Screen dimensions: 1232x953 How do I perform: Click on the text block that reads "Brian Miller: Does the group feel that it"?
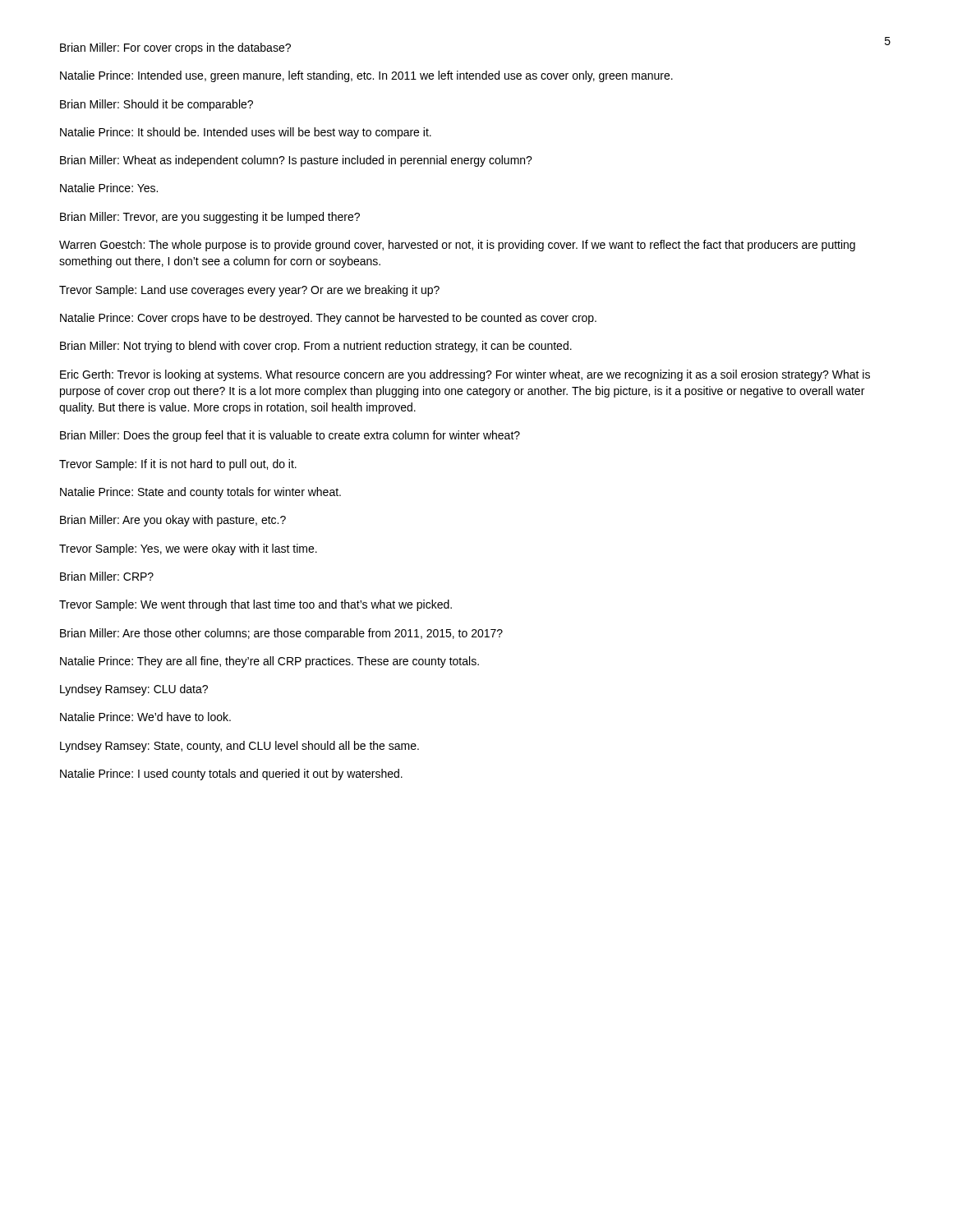pos(290,436)
